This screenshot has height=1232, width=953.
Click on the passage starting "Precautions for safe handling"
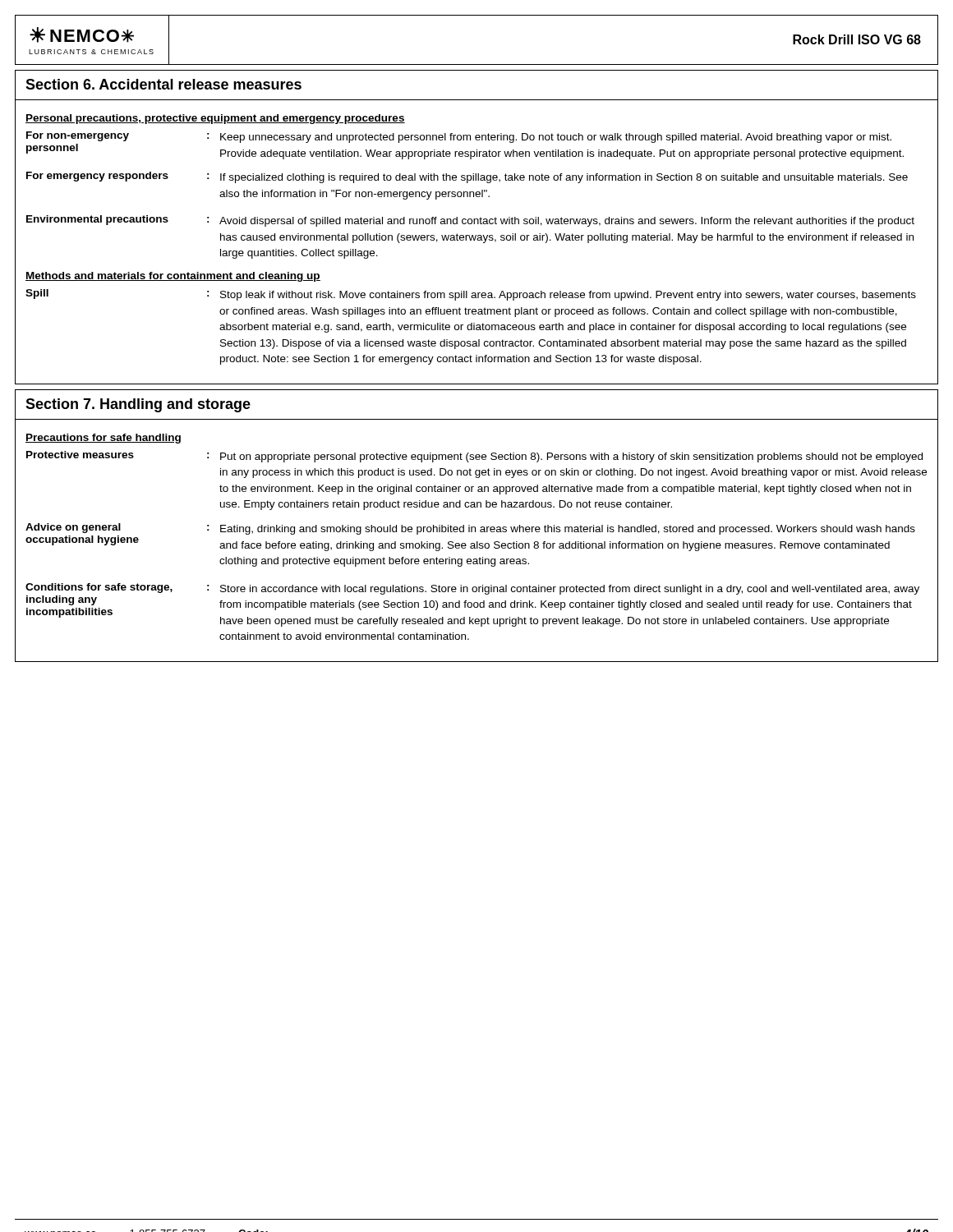103,437
